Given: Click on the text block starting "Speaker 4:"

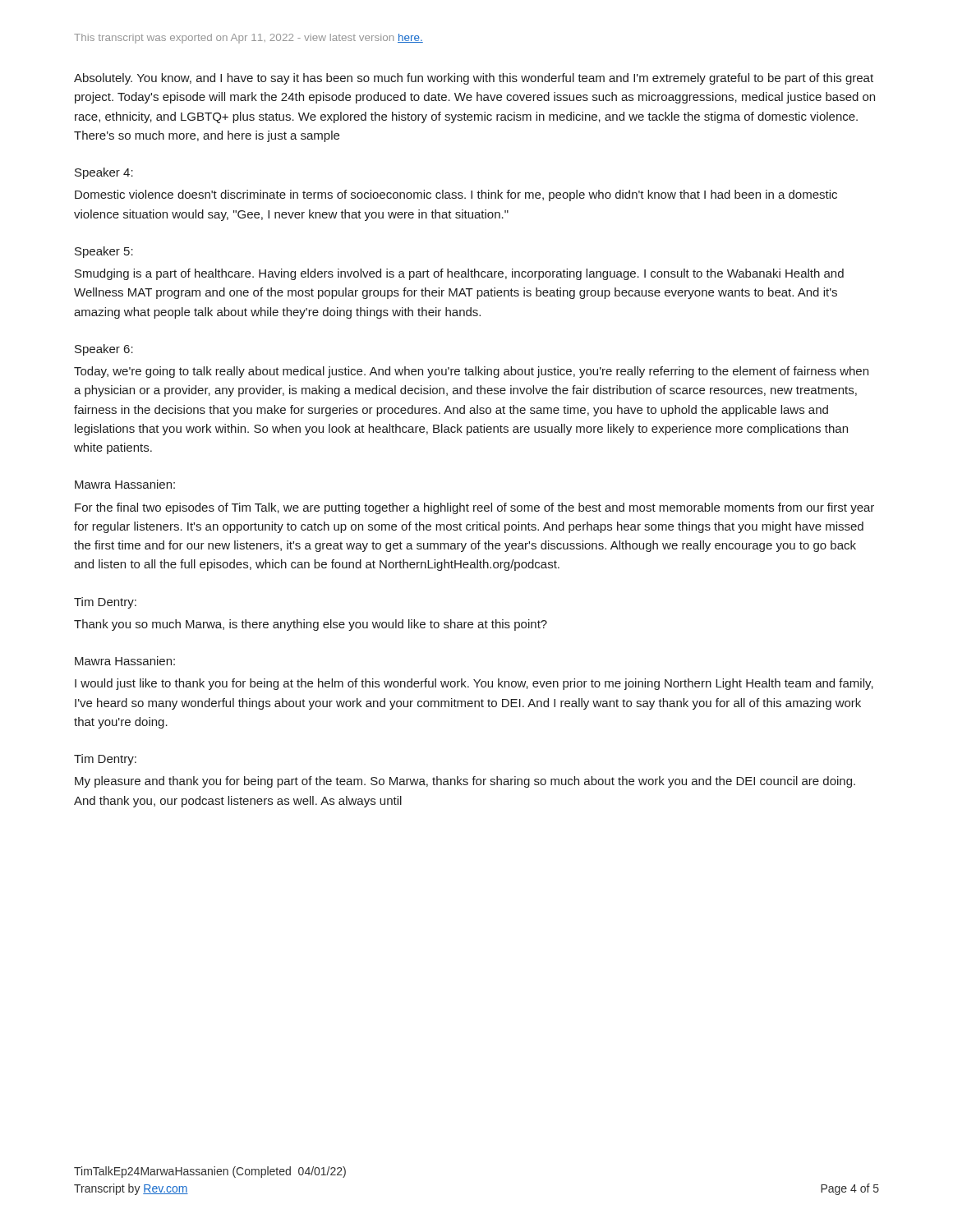Looking at the screenshot, I should pyautogui.click(x=104, y=172).
